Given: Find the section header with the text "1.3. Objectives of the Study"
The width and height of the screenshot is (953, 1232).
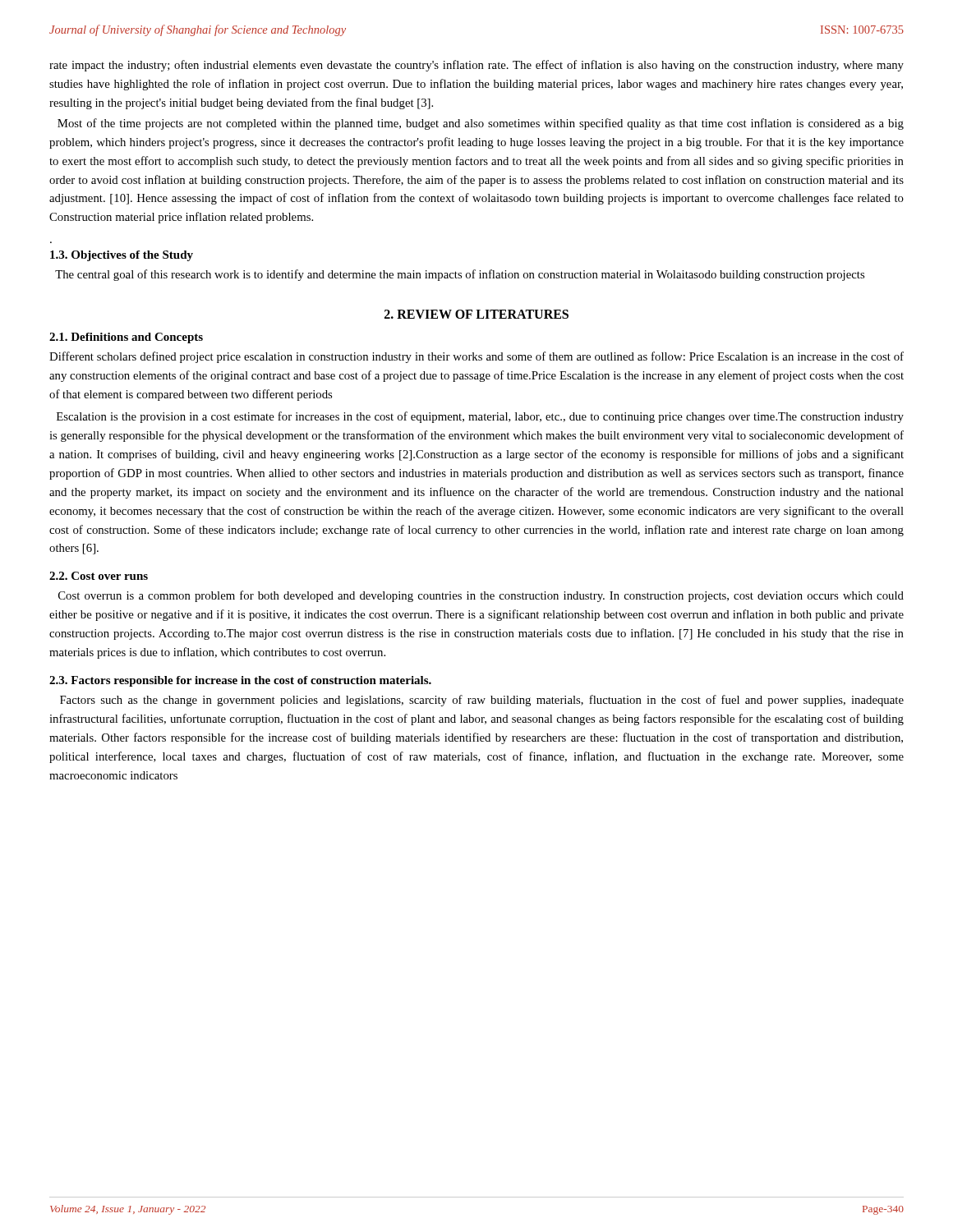Looking at the screenshot, I should point(121,255).
